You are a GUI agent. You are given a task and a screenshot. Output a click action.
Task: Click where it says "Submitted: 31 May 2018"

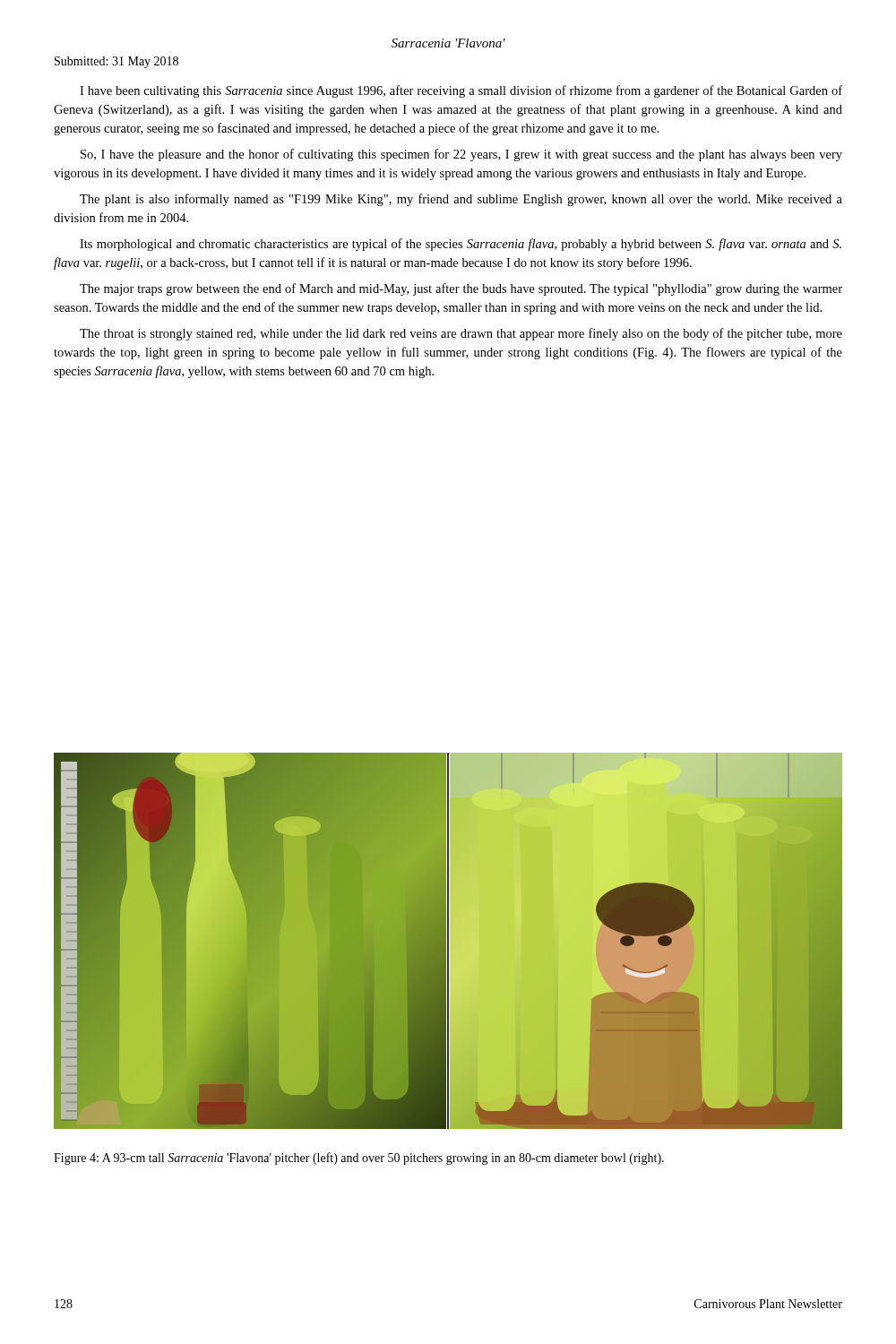(116, 61)
